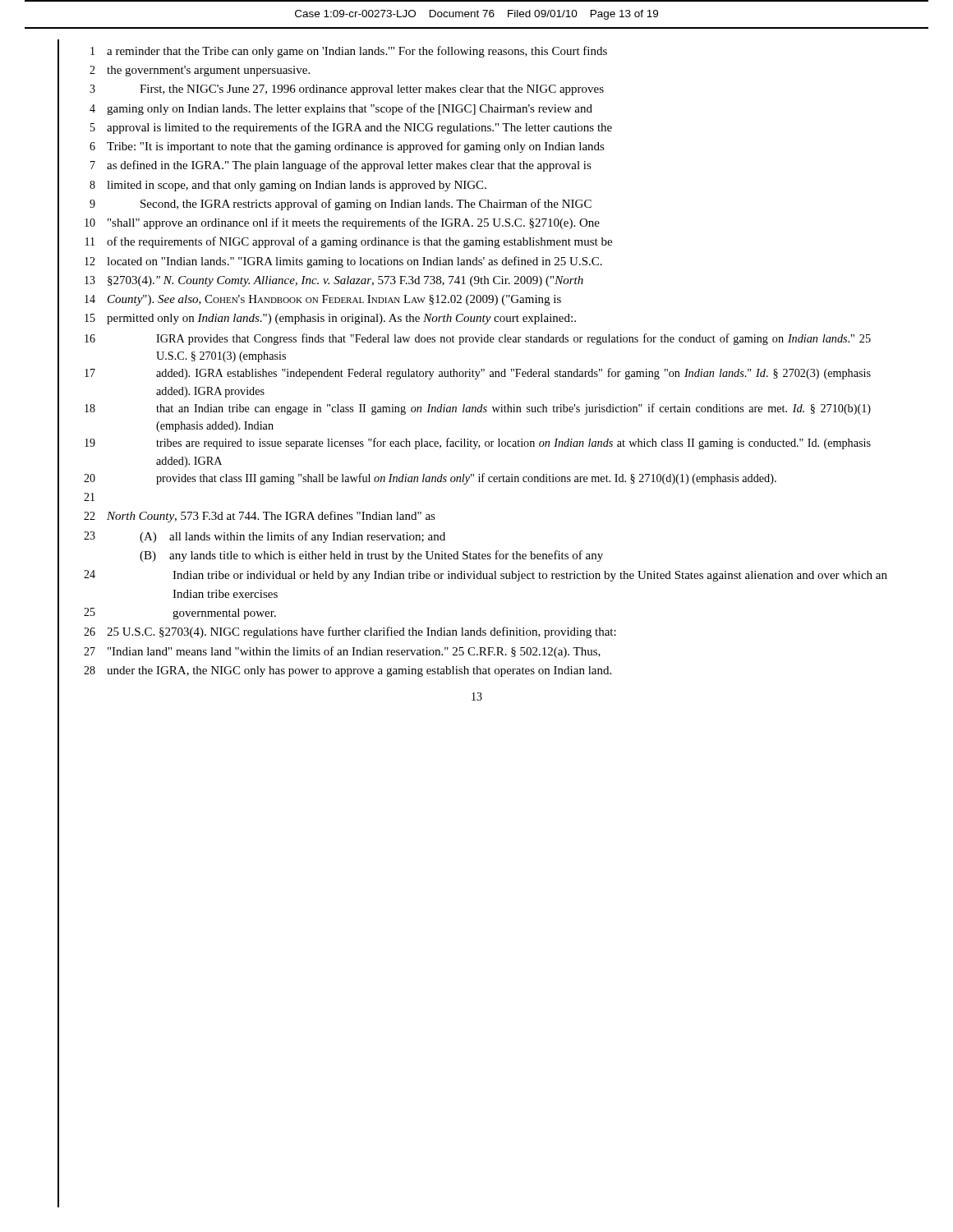Click on the region starting "24 Indian tribe"
The width and height of the screenshot is (953, 1232).
476,585
